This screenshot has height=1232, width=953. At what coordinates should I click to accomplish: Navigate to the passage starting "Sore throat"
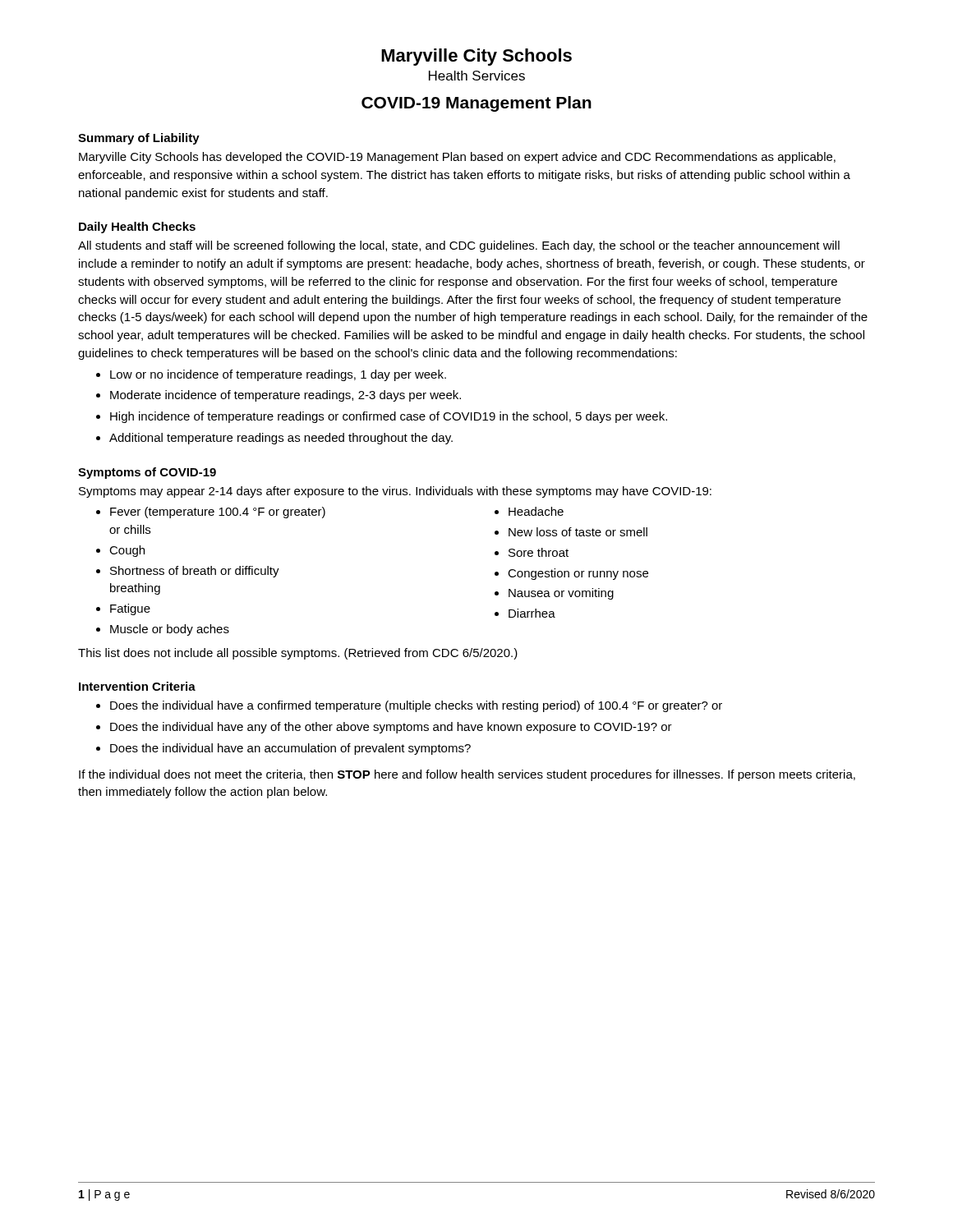pyautogui.click(x=532, y=552)
